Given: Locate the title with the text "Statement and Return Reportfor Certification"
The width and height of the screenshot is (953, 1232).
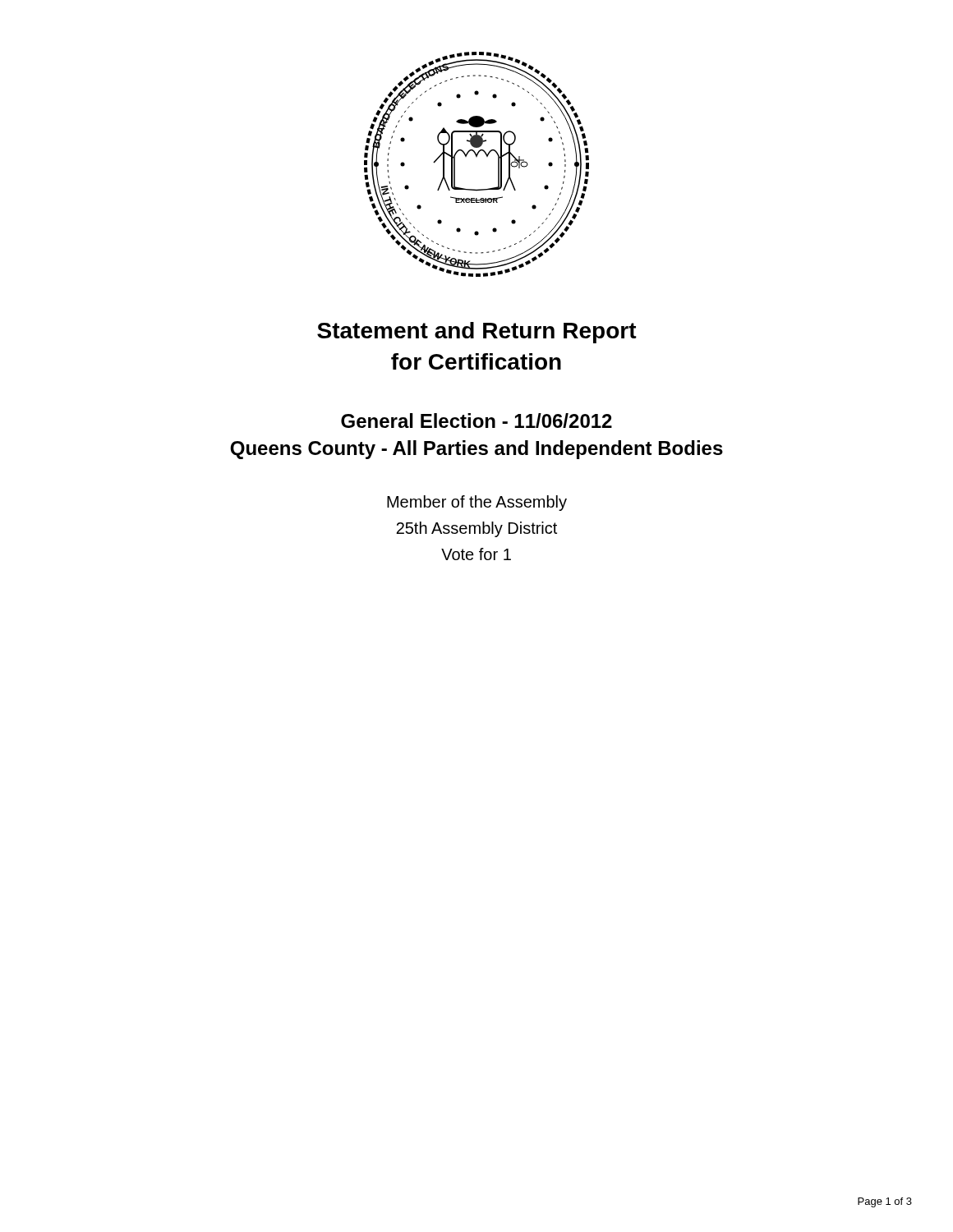Looking at the screenshot, I should pos(476,346).
